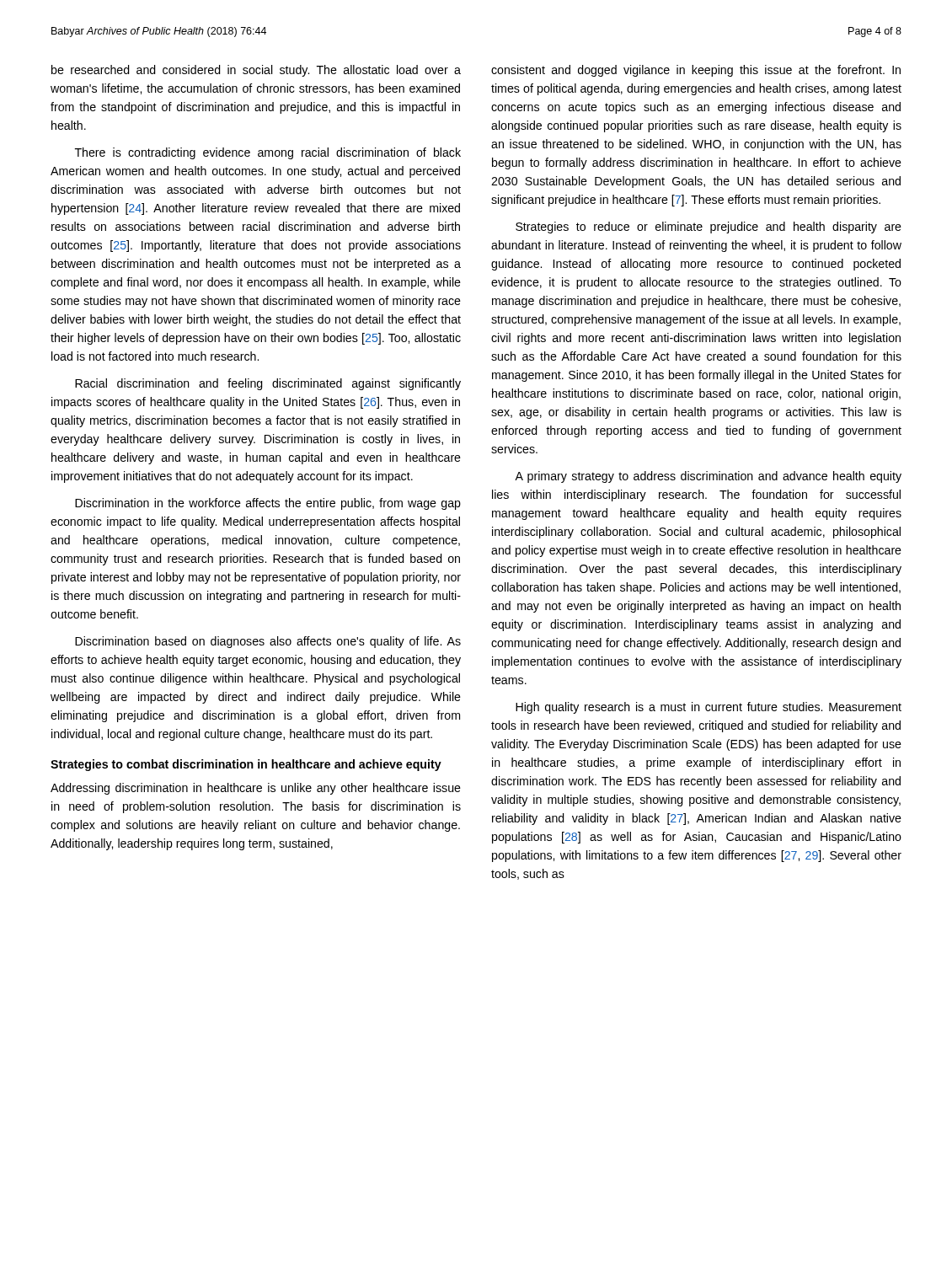Point to the block beginning "Addressing discrimination in healthcare is unlike any"
The width and height of the screenshot is (952, 1264).
click(256, 816)
